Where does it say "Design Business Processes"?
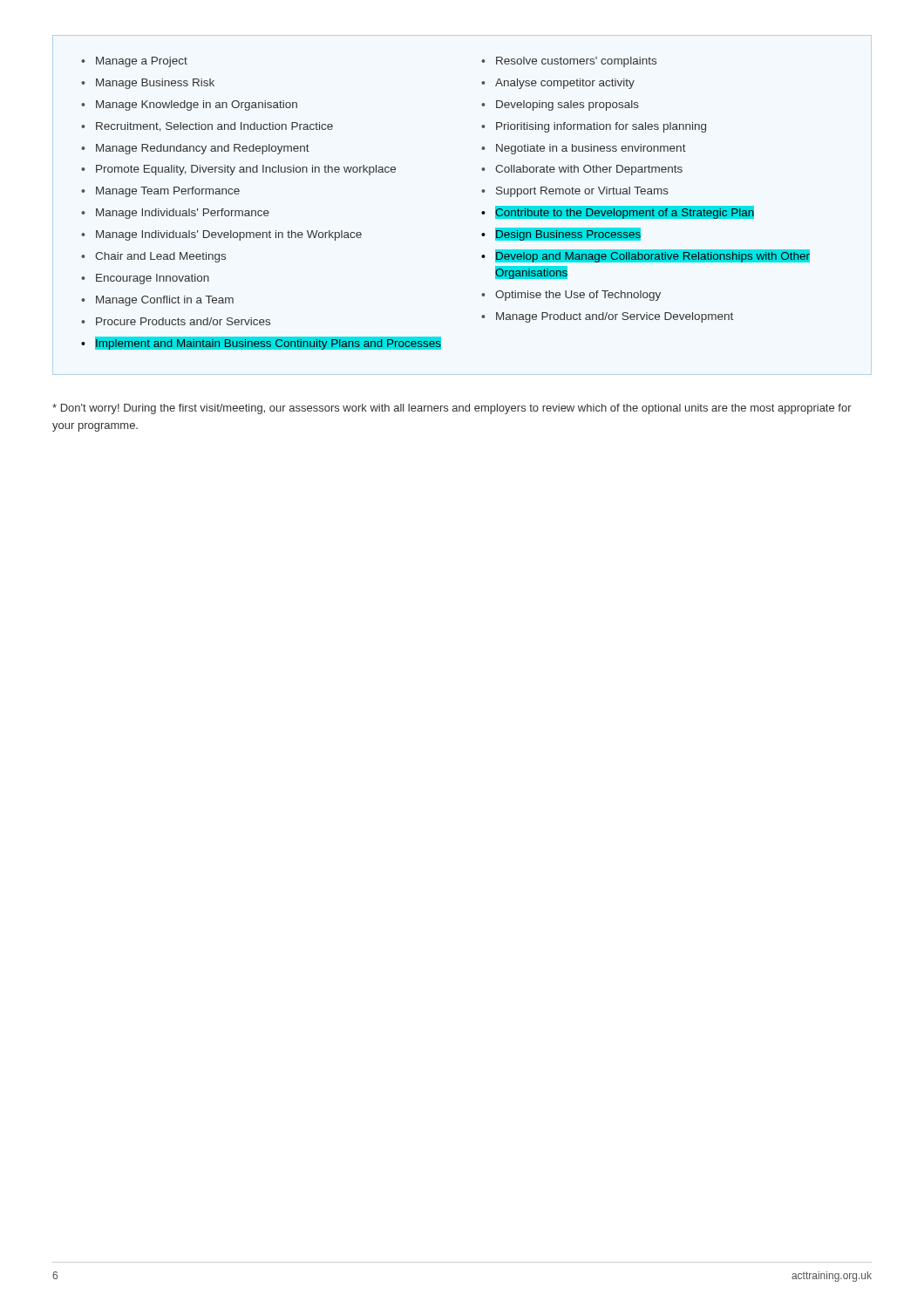This screenshot has height=1308, width=924. (x=568, y=234)
